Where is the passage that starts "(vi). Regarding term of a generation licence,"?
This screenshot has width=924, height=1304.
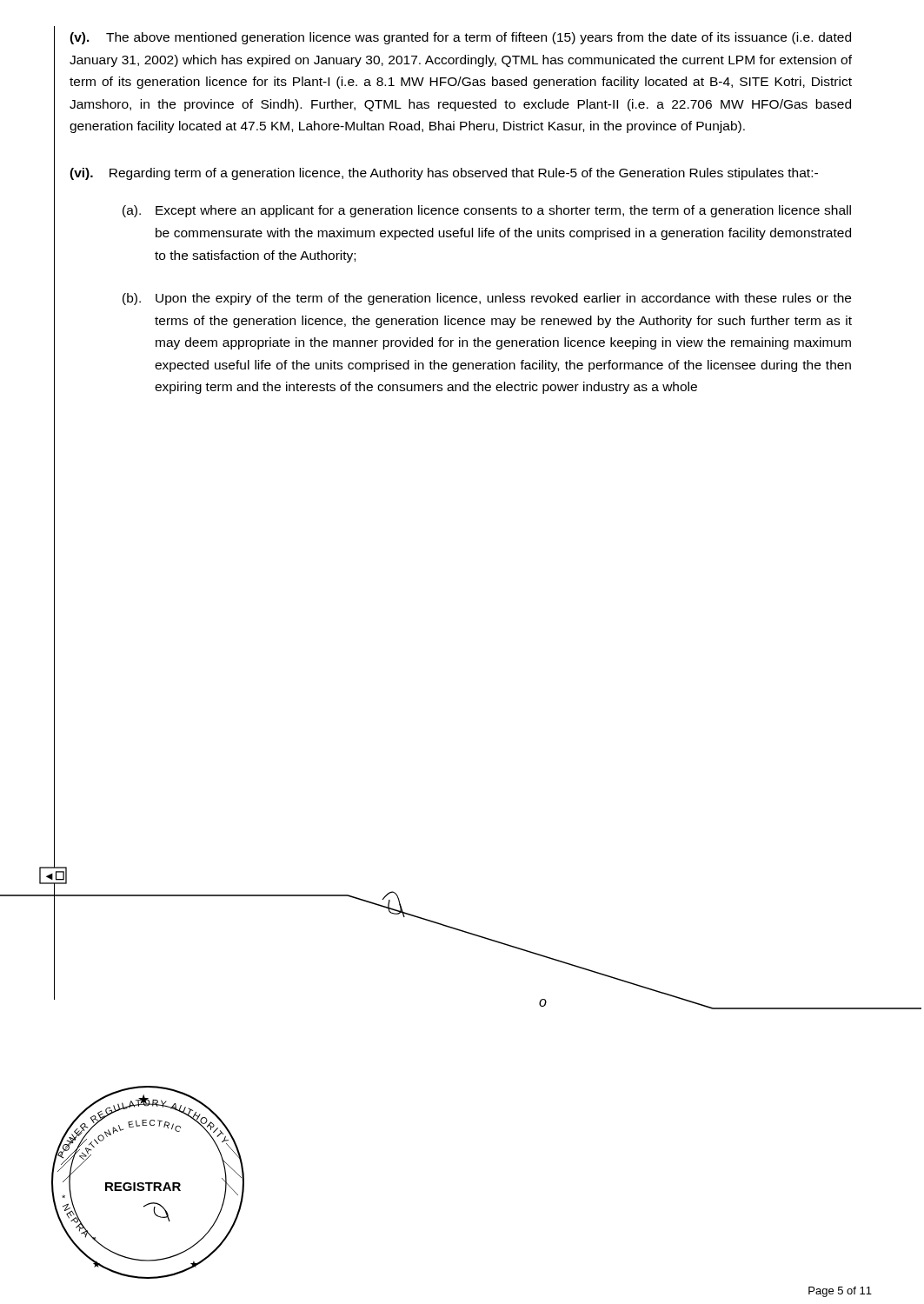pos(444,172)
